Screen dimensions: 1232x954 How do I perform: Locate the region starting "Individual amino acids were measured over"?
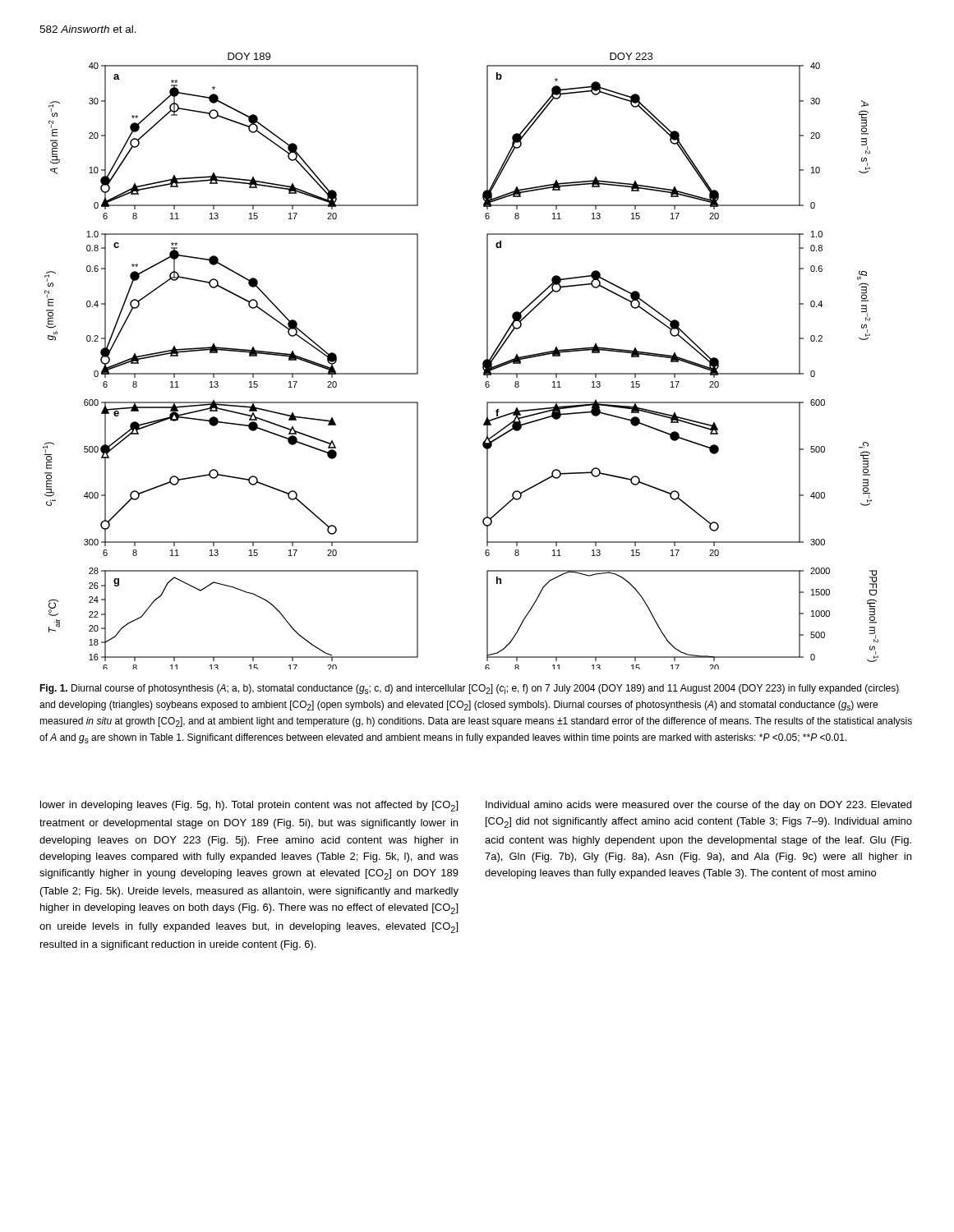pyautogui.click(x=698, y=838)
